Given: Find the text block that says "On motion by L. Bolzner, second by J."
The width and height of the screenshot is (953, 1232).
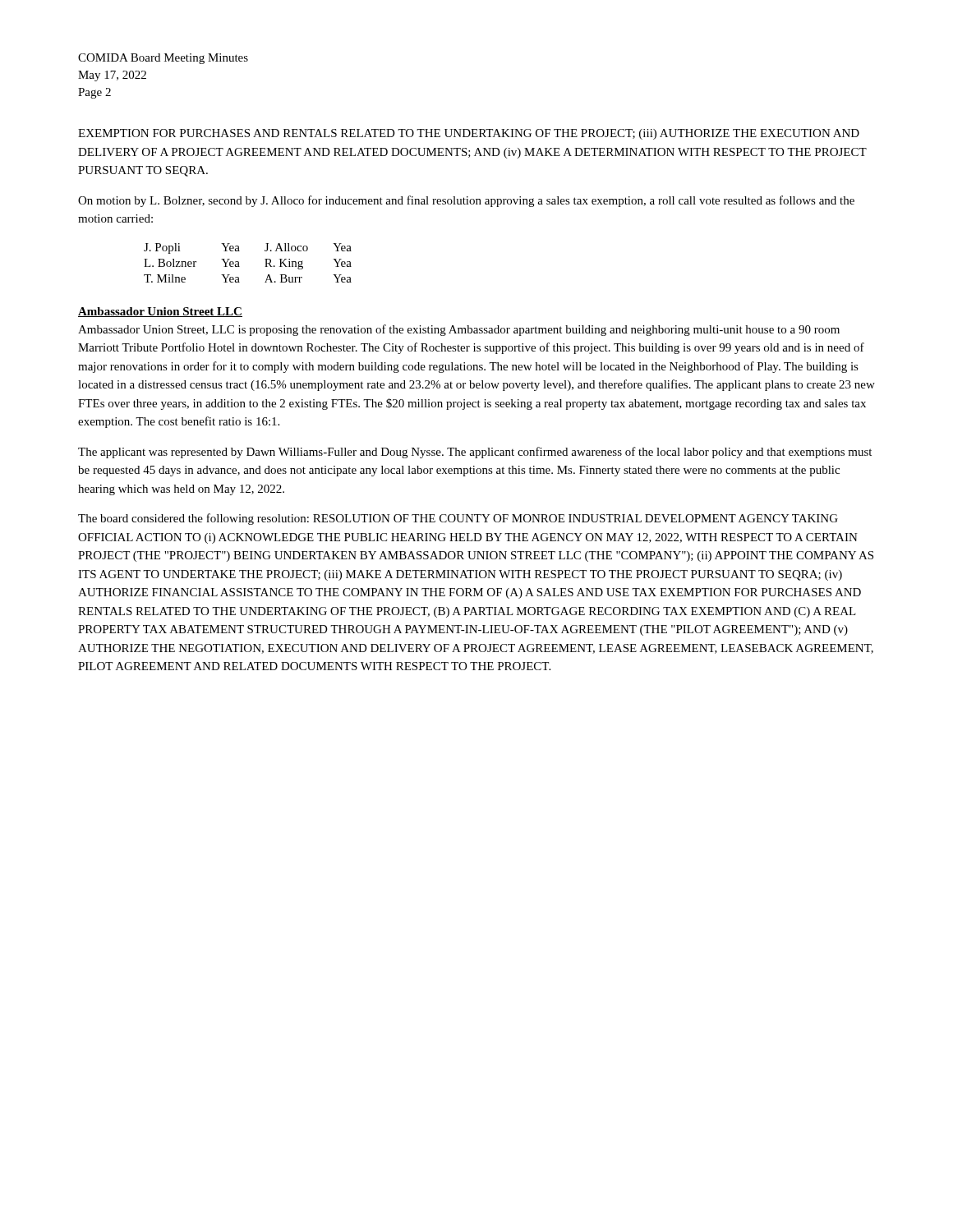Looking at the screenshot, I should tap(466, 209).
